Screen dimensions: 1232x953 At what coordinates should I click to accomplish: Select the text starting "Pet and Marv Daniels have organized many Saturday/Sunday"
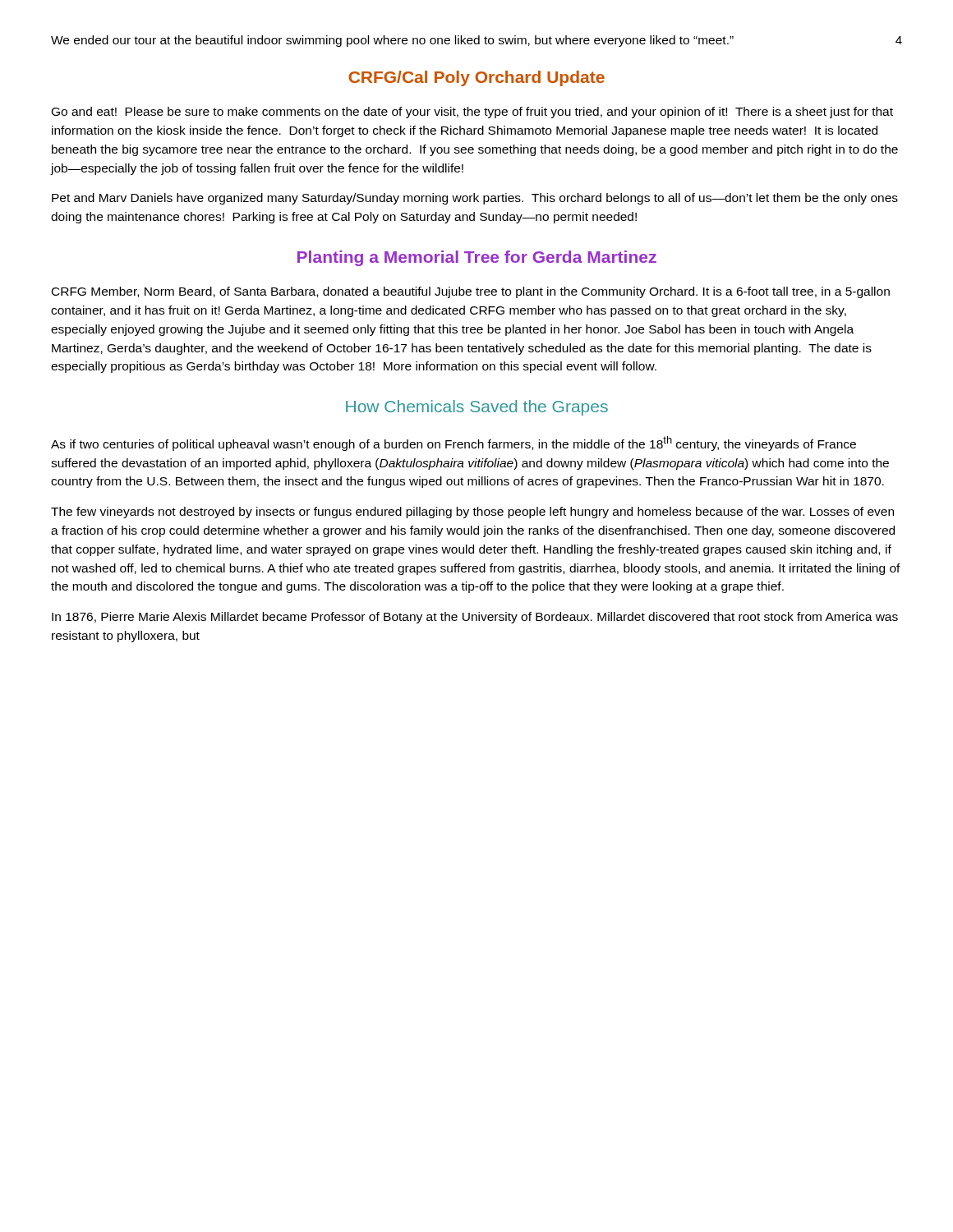tap(474, 207)
